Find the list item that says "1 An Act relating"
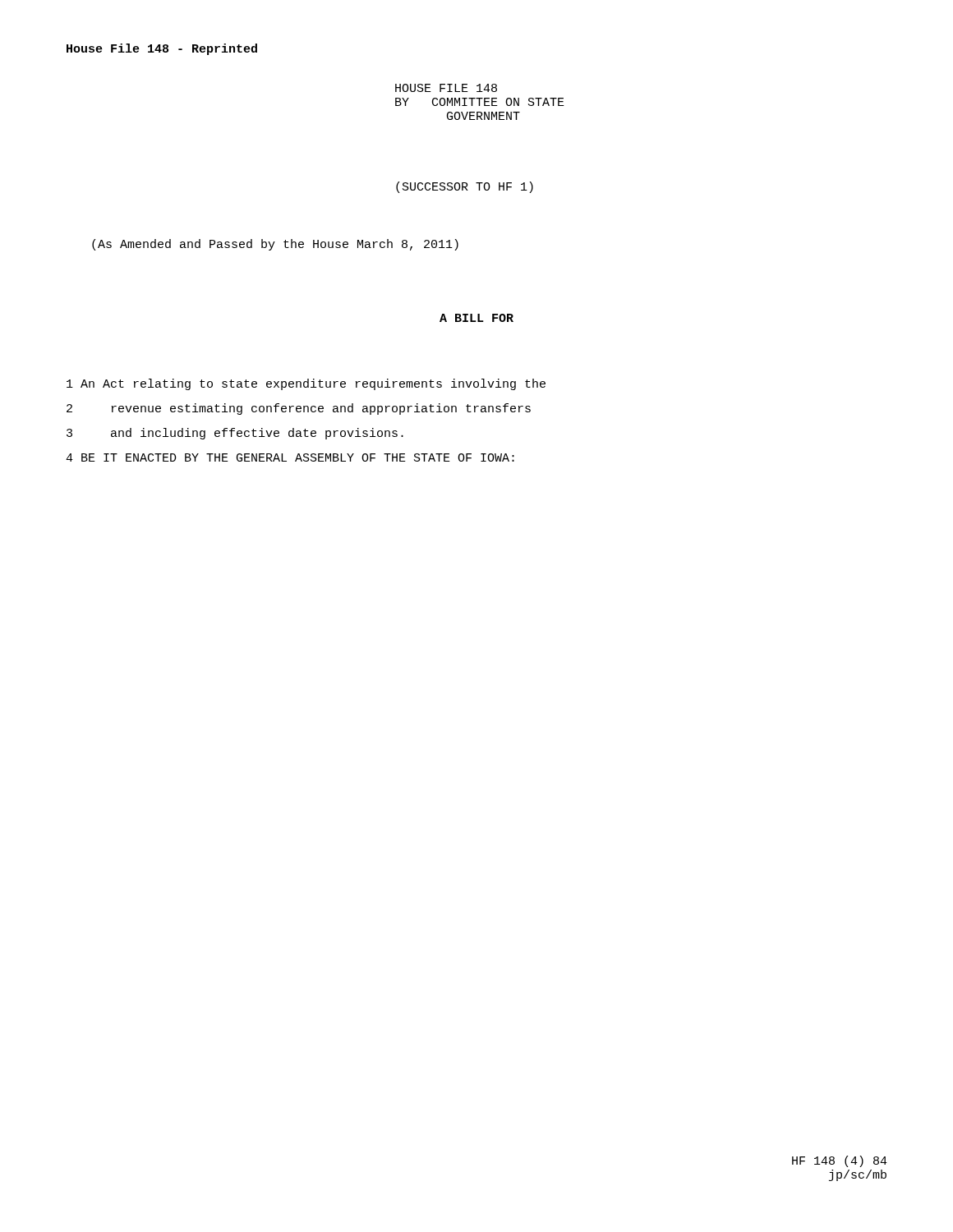The height and width of the screenshot is (1232, 953). [x=306, y=385]
